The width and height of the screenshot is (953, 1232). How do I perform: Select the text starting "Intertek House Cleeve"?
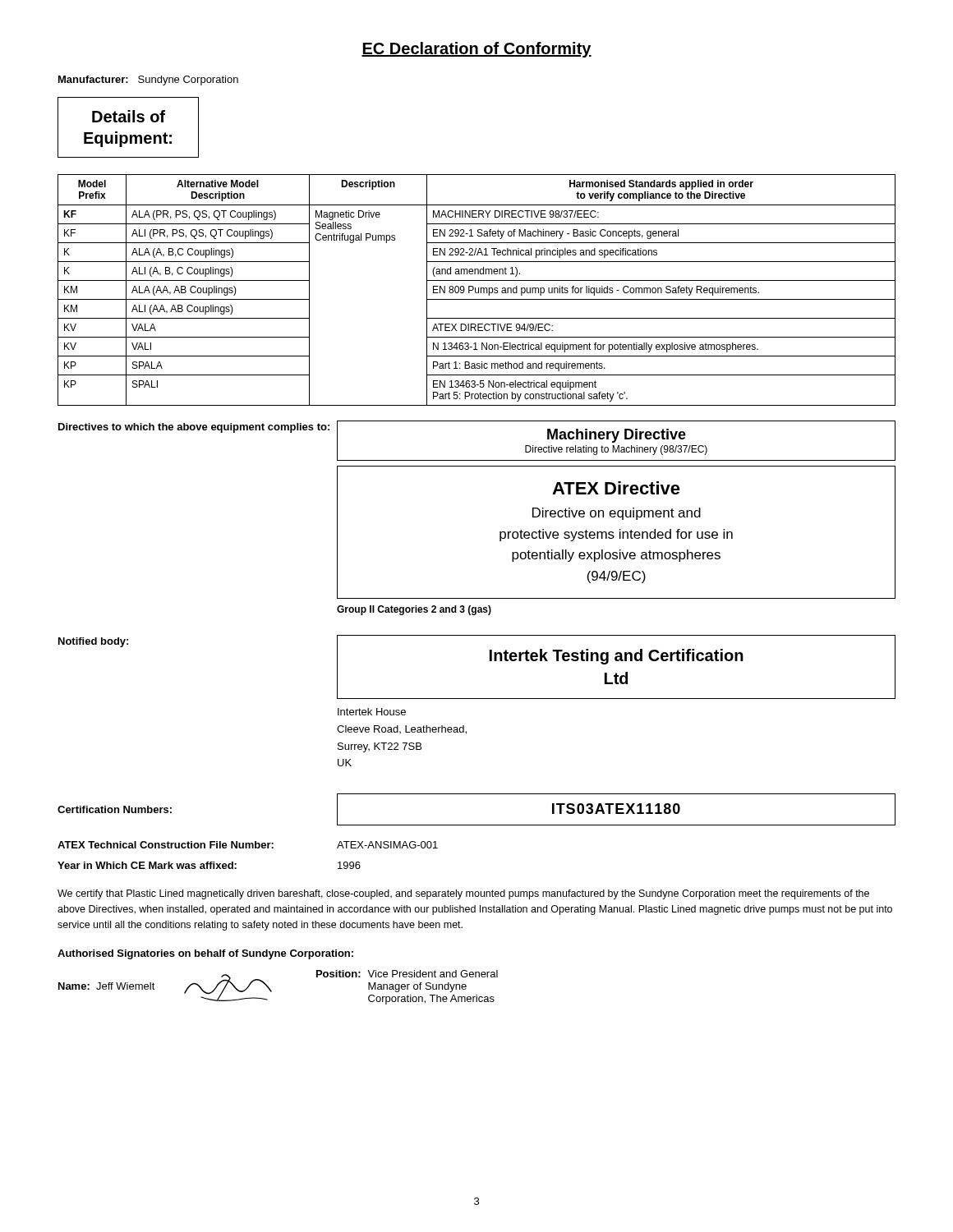point(402,737)
